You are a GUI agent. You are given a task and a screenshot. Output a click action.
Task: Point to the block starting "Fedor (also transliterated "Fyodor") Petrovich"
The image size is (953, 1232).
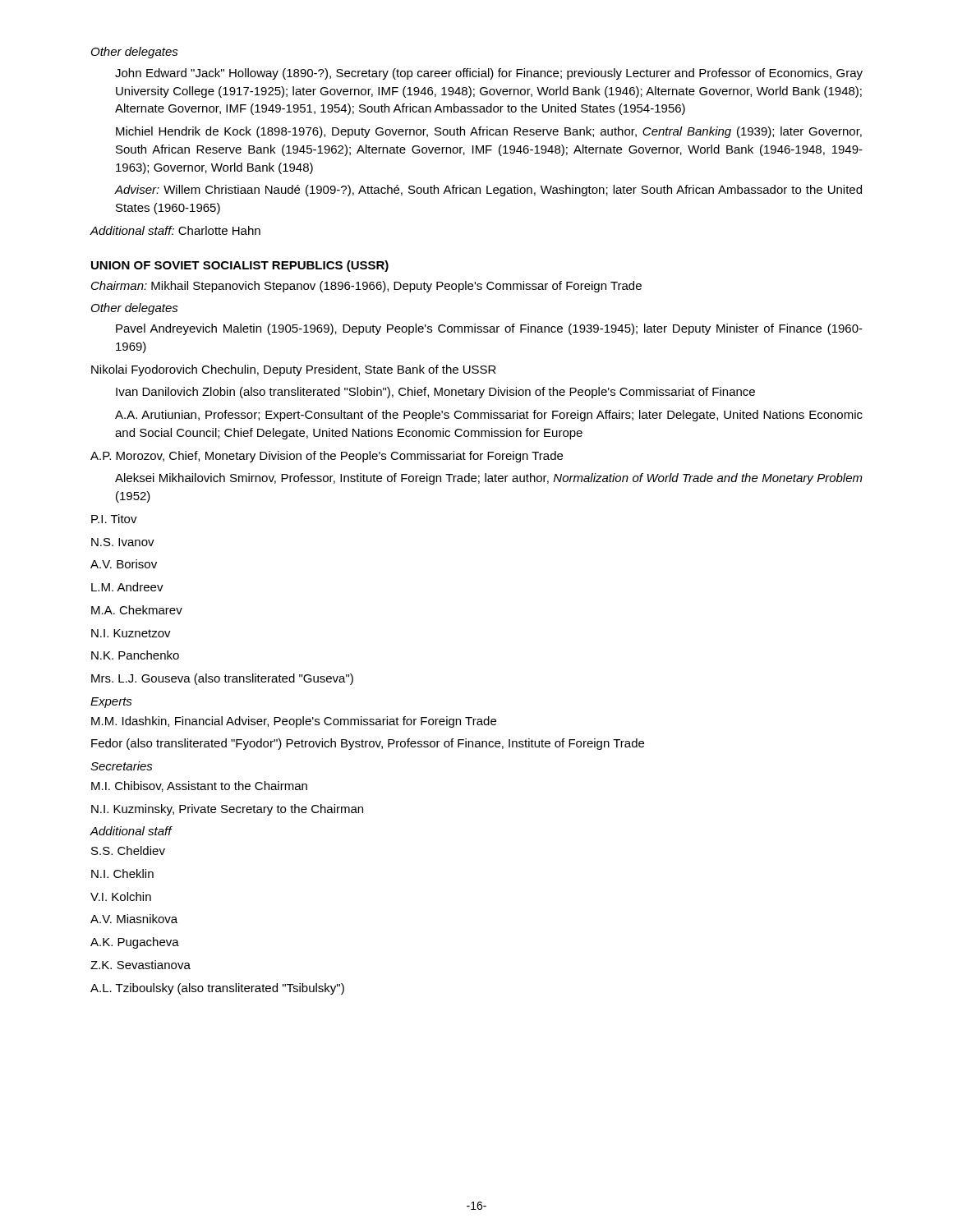368,743
